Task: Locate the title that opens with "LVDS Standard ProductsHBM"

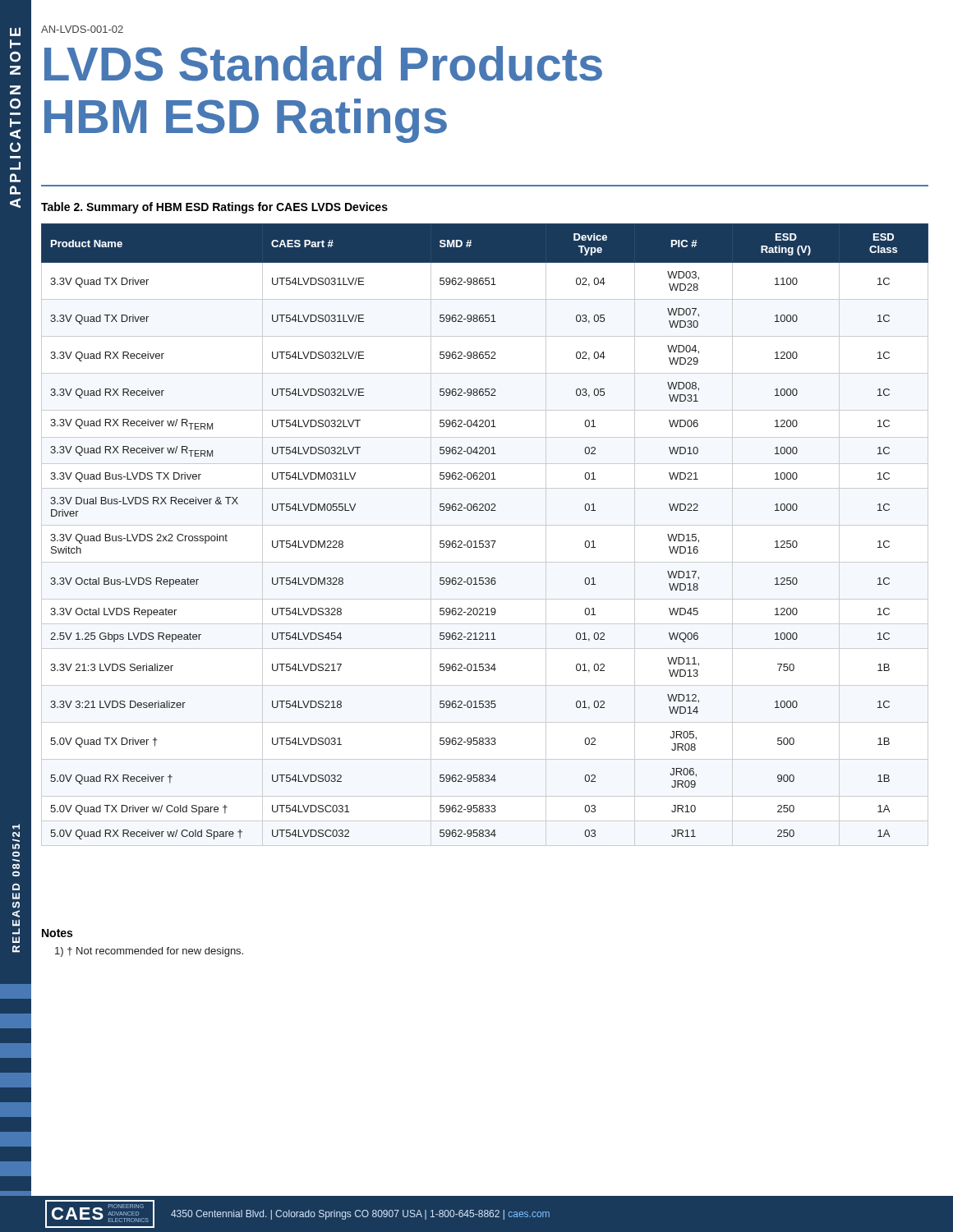Action: [x=485, y=90]
